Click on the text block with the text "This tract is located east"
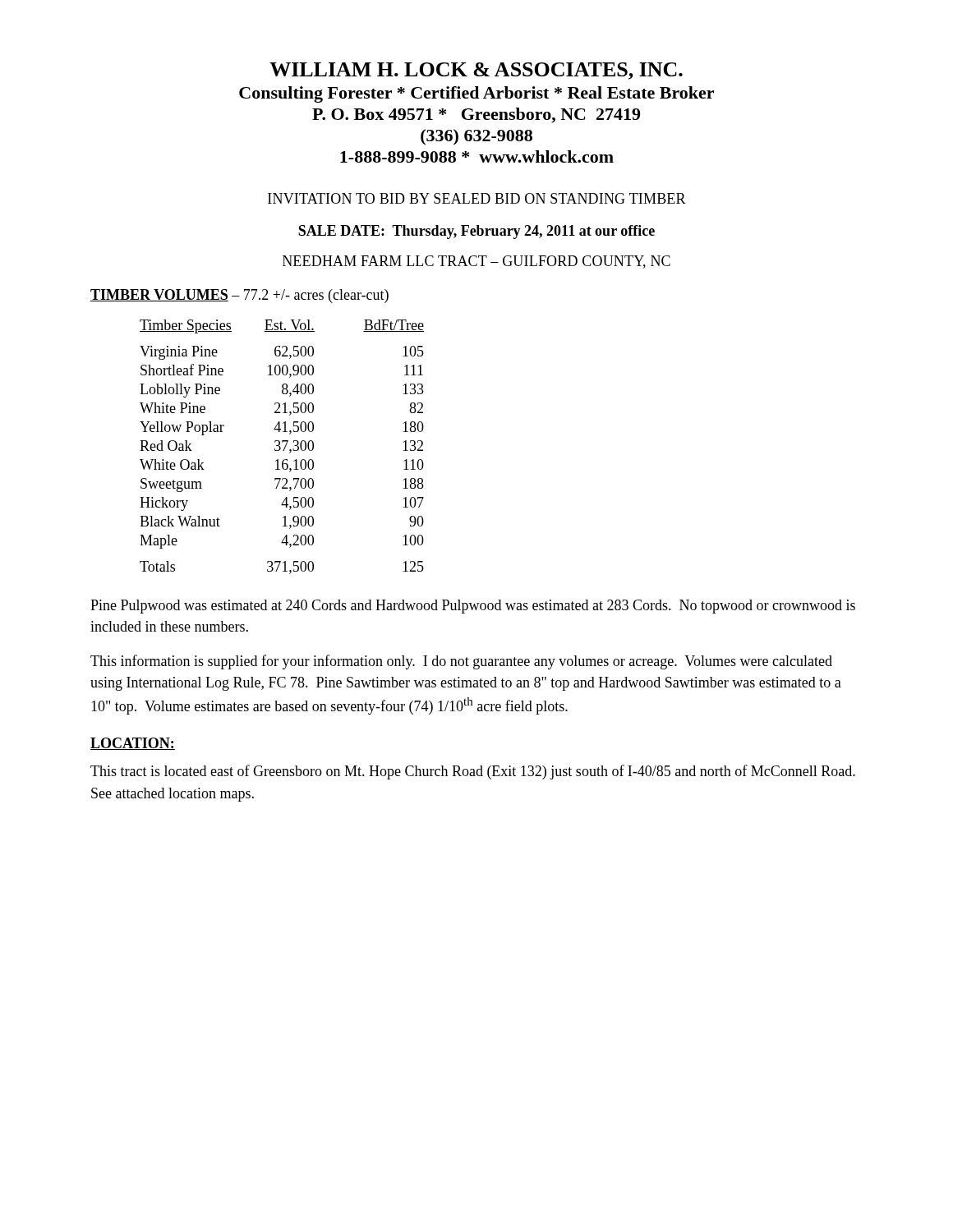 [x=475, y=782]
